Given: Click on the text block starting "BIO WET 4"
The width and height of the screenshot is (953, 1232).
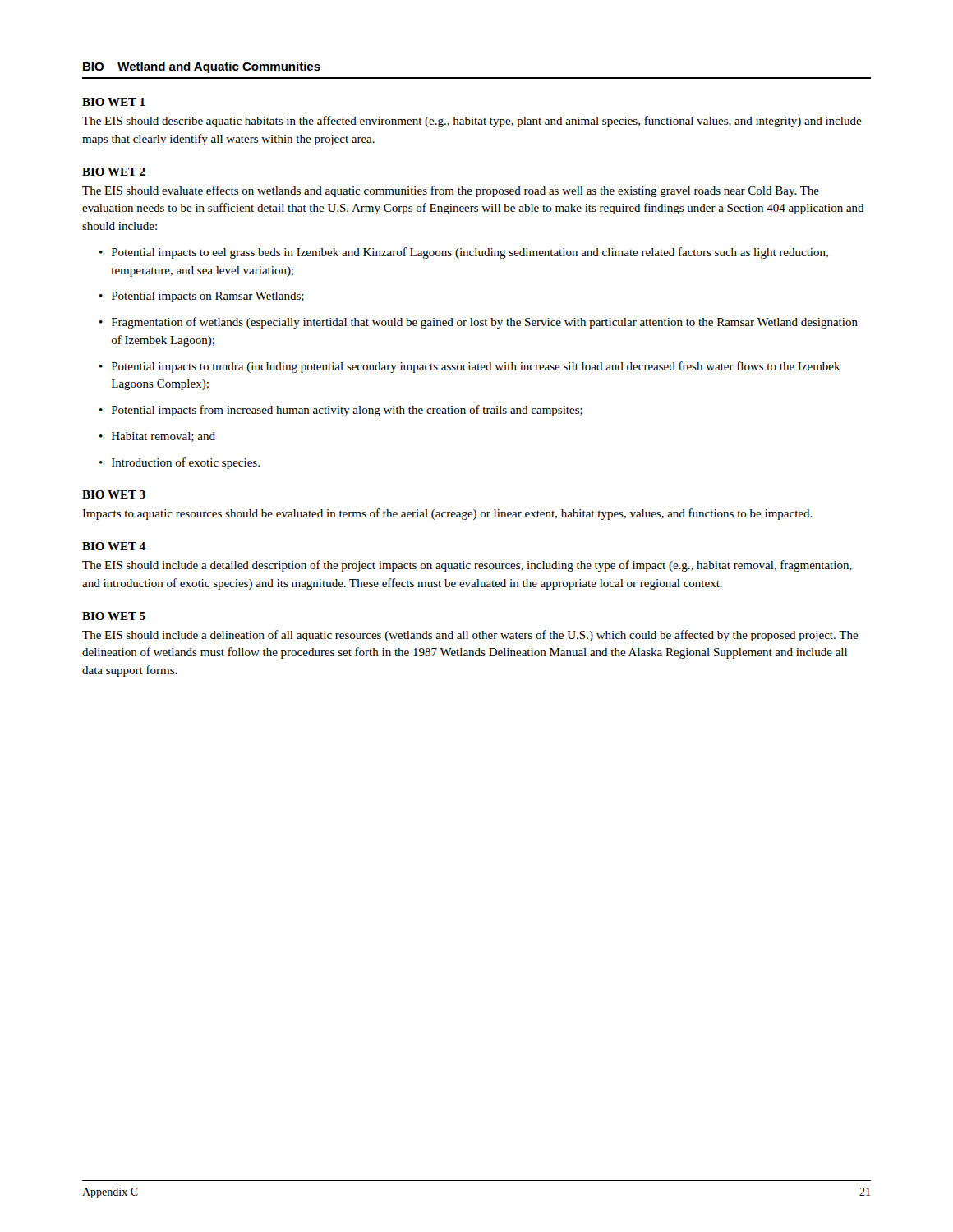Looking at the screenshot, I should (114, 546).
